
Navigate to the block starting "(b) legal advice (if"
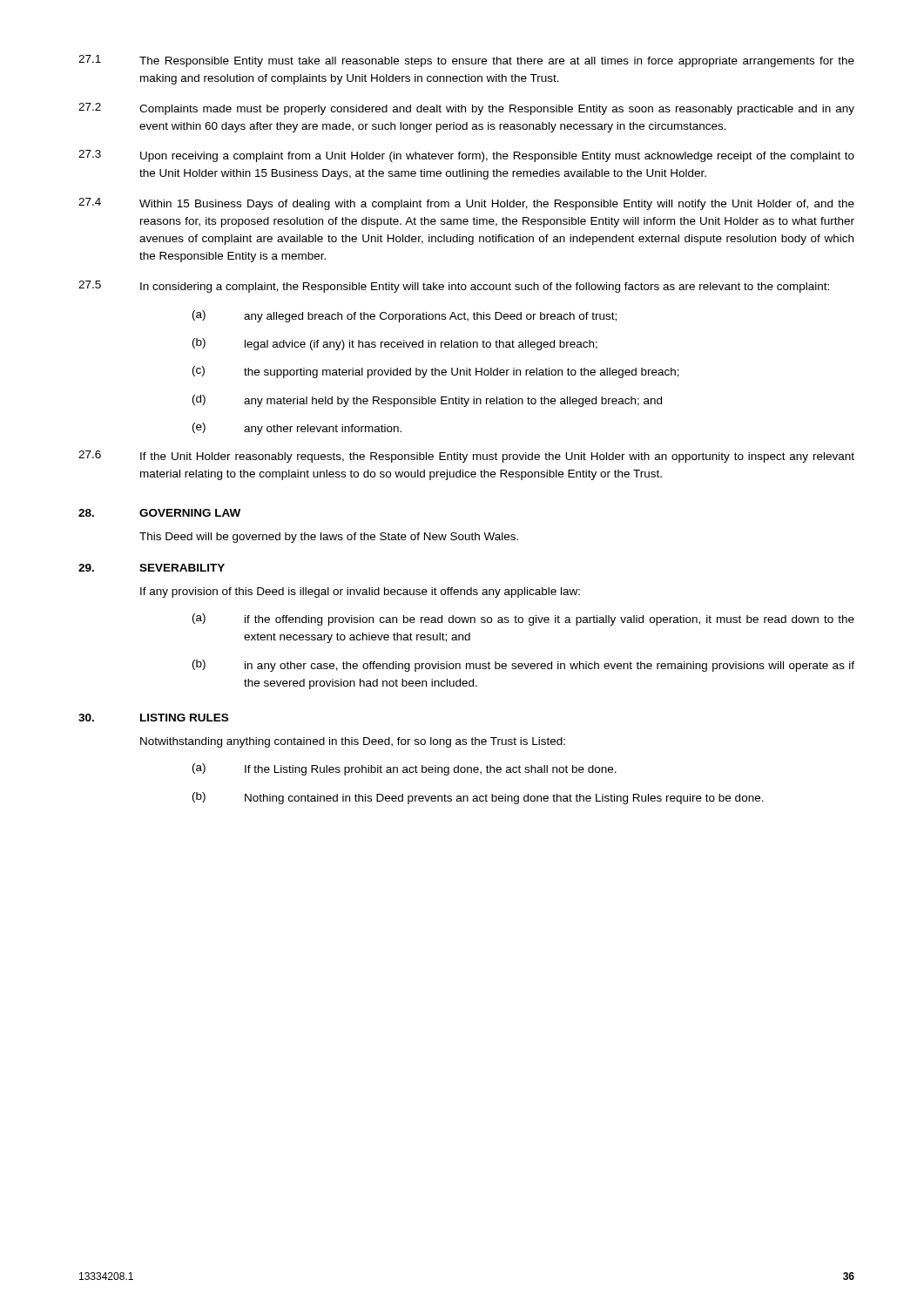point(523,344)
